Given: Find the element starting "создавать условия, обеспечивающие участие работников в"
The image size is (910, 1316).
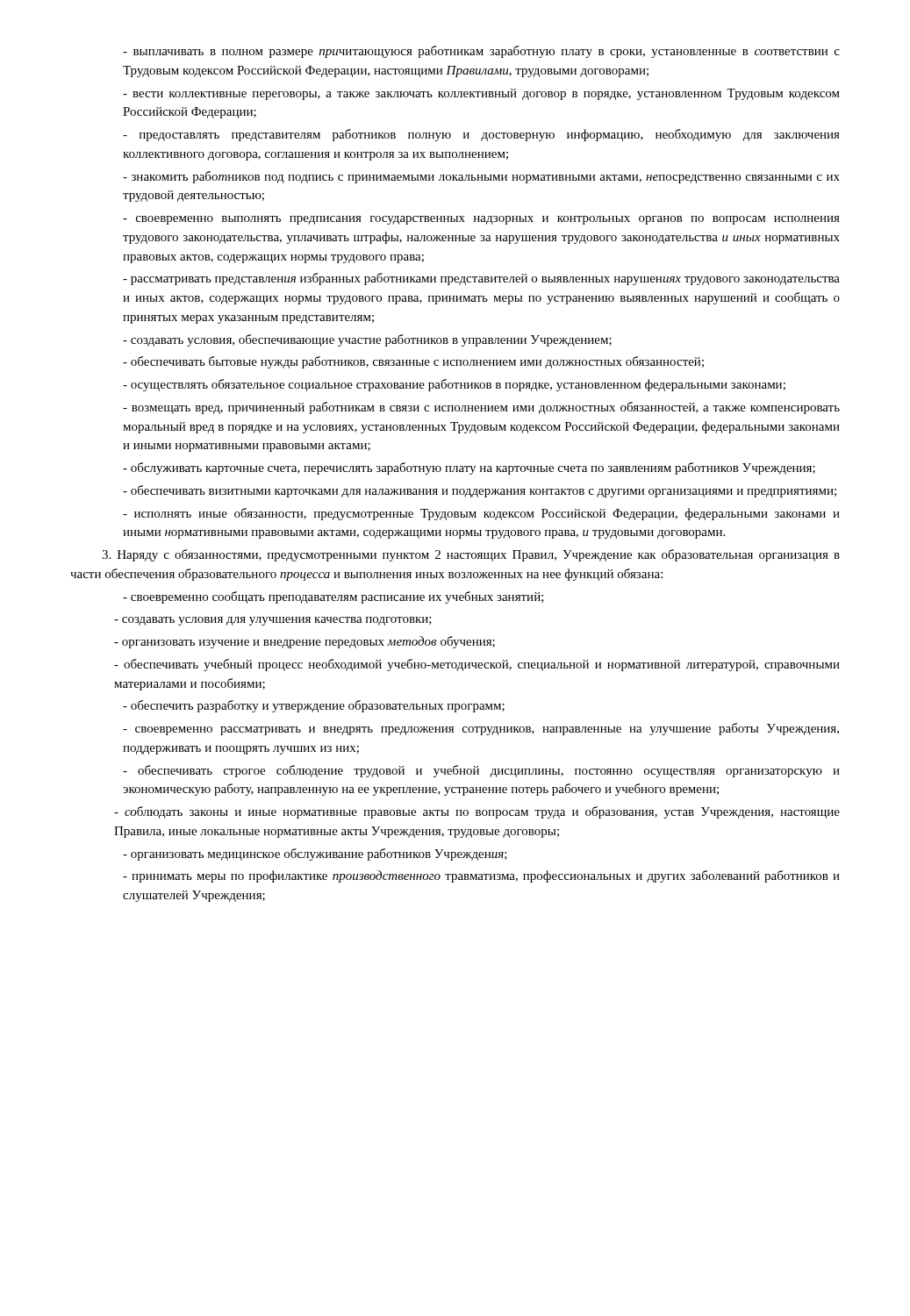Looking at the screenshot, I should point(481,340).
